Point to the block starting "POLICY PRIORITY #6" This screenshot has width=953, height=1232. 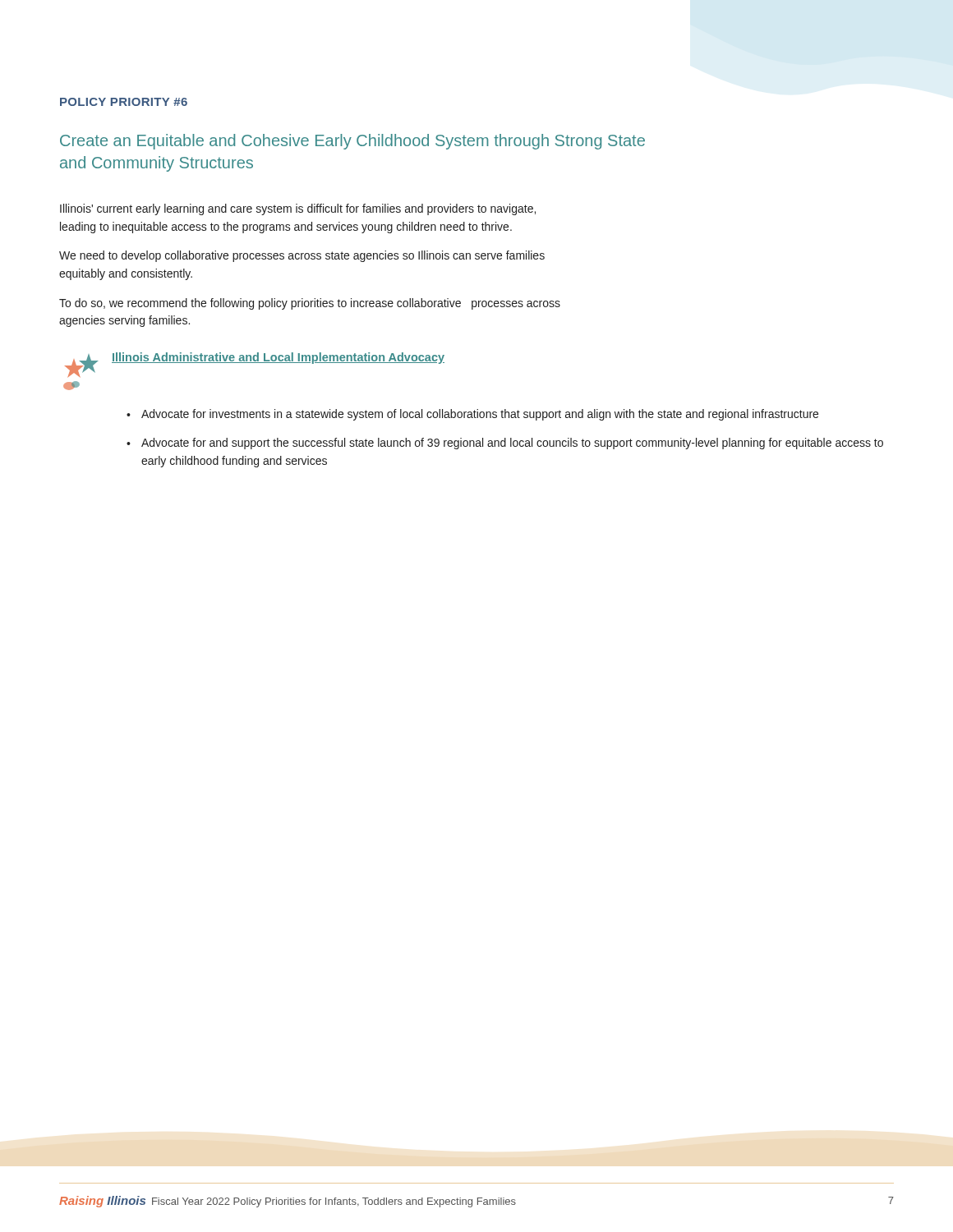(123, 101)
